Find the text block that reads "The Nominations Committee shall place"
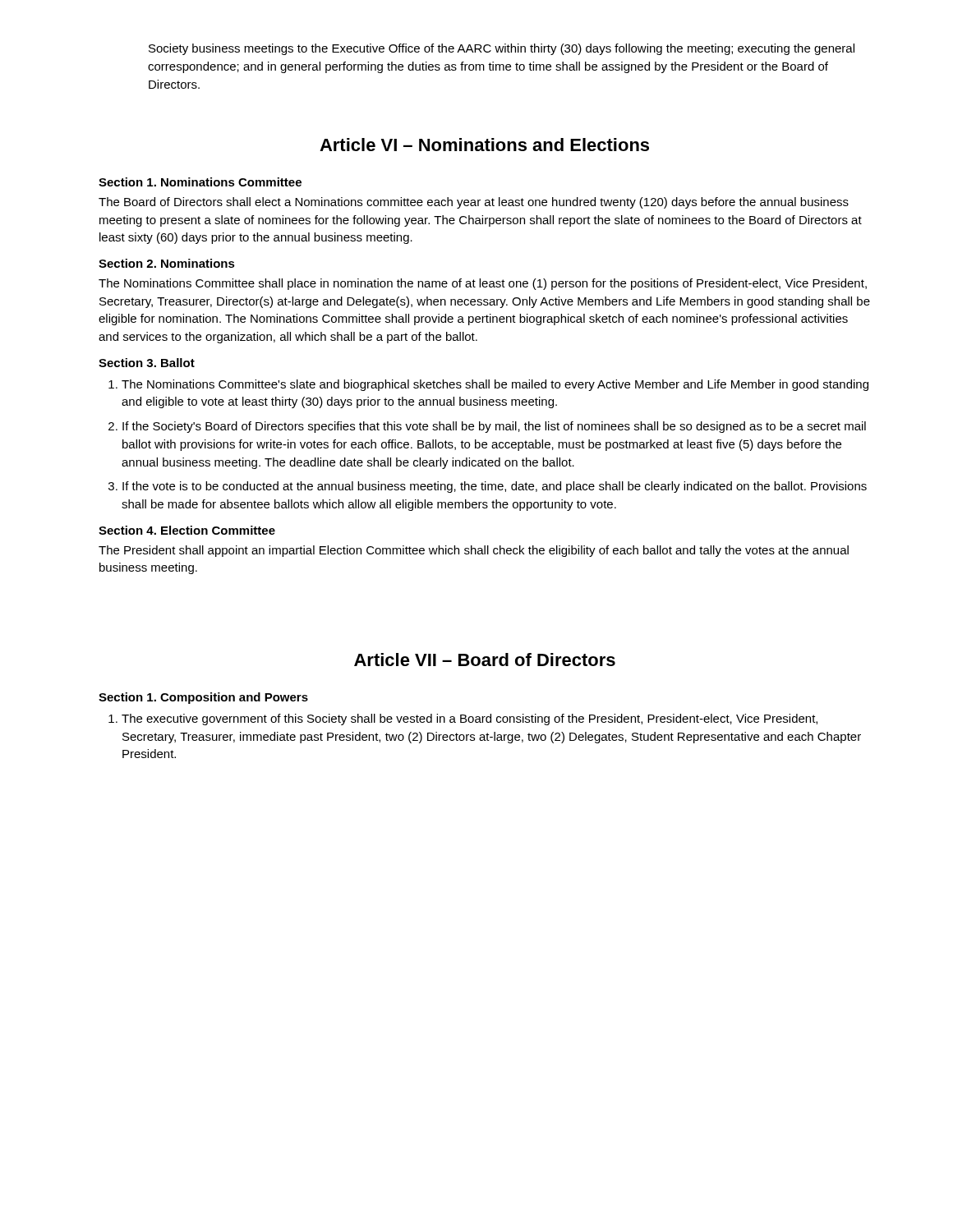Viewport: 953px width, 1232px height. click(x=484, y=310)
